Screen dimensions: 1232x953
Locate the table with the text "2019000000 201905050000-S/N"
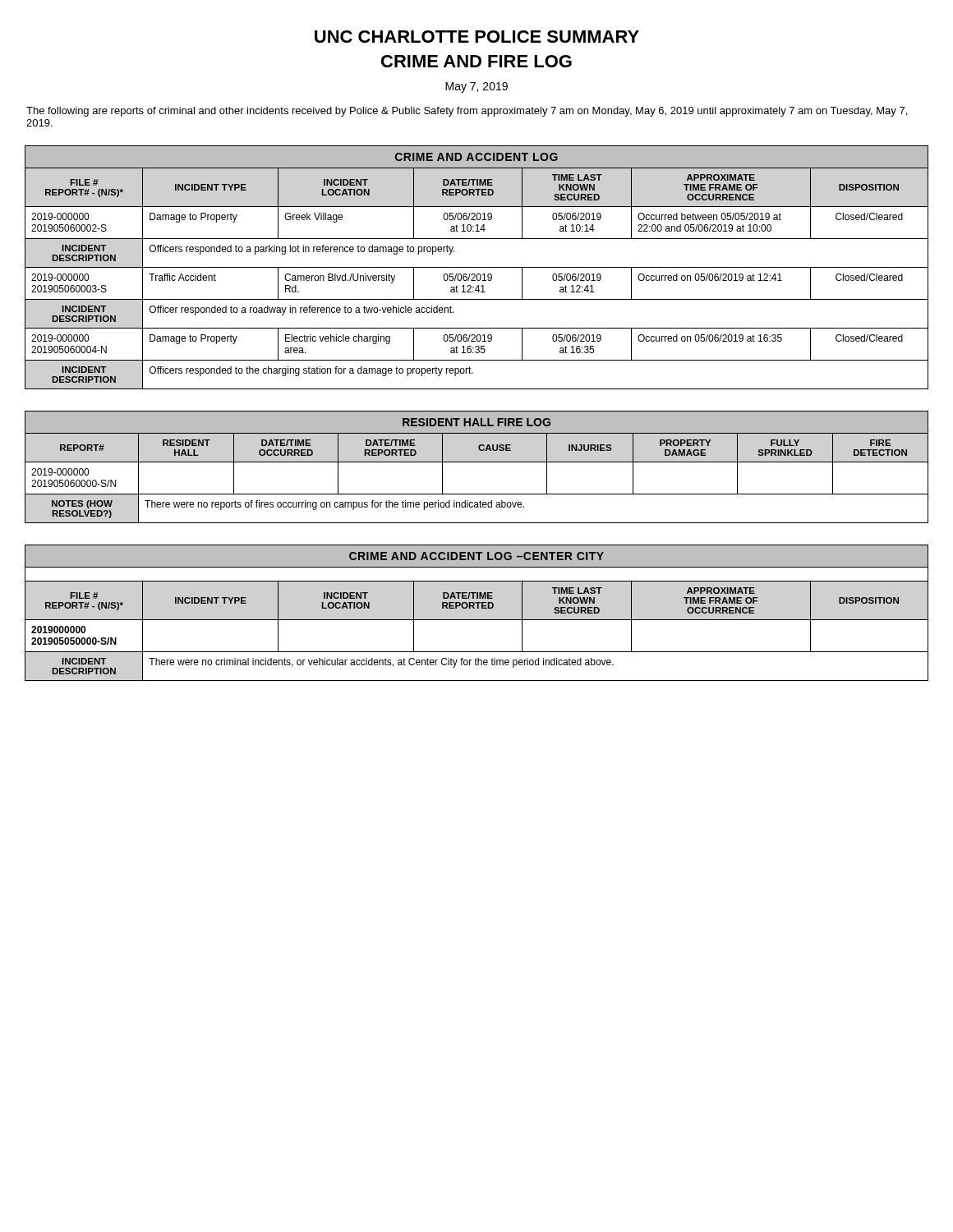point(476,613)
